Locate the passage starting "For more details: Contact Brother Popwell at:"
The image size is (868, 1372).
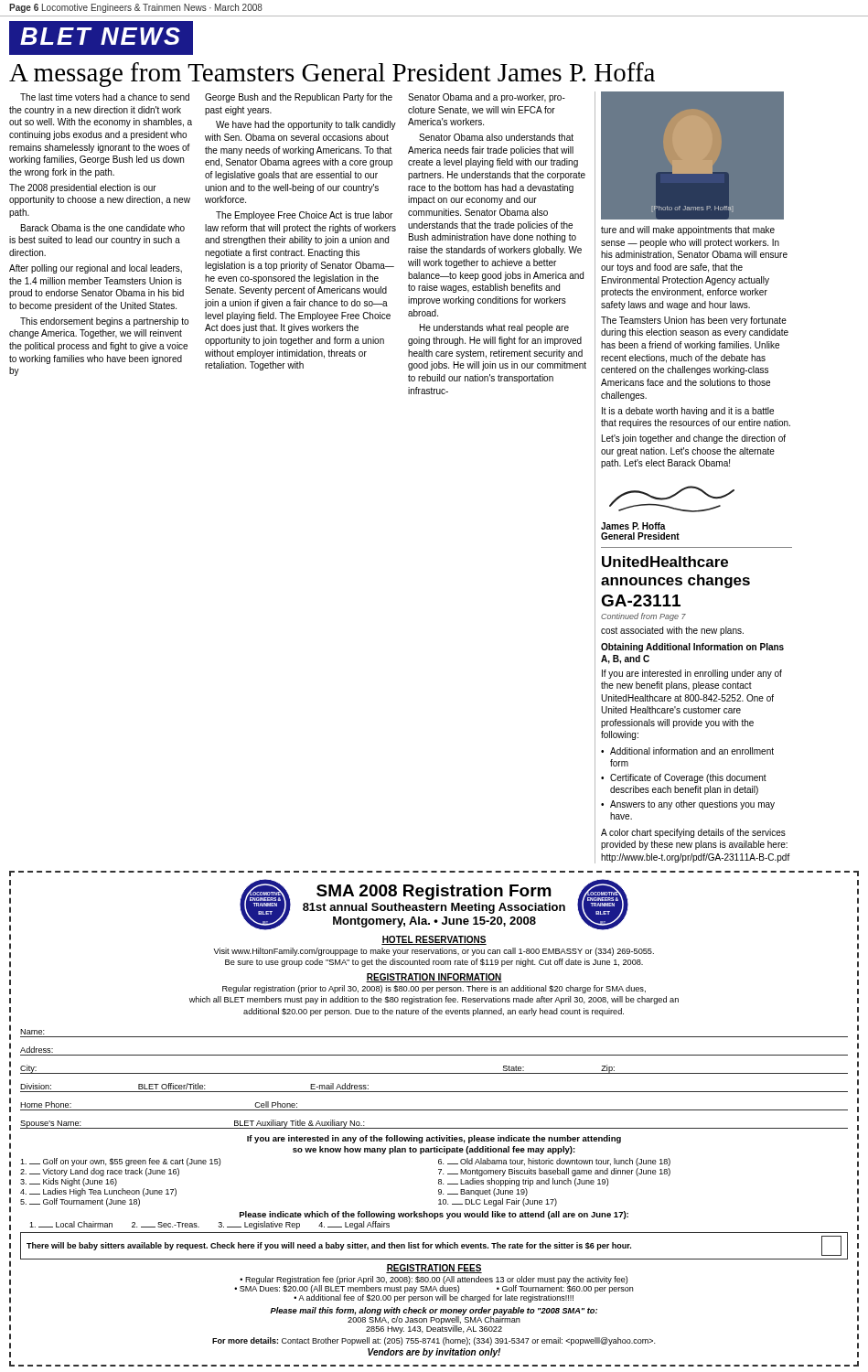(x=434, y=1341)
